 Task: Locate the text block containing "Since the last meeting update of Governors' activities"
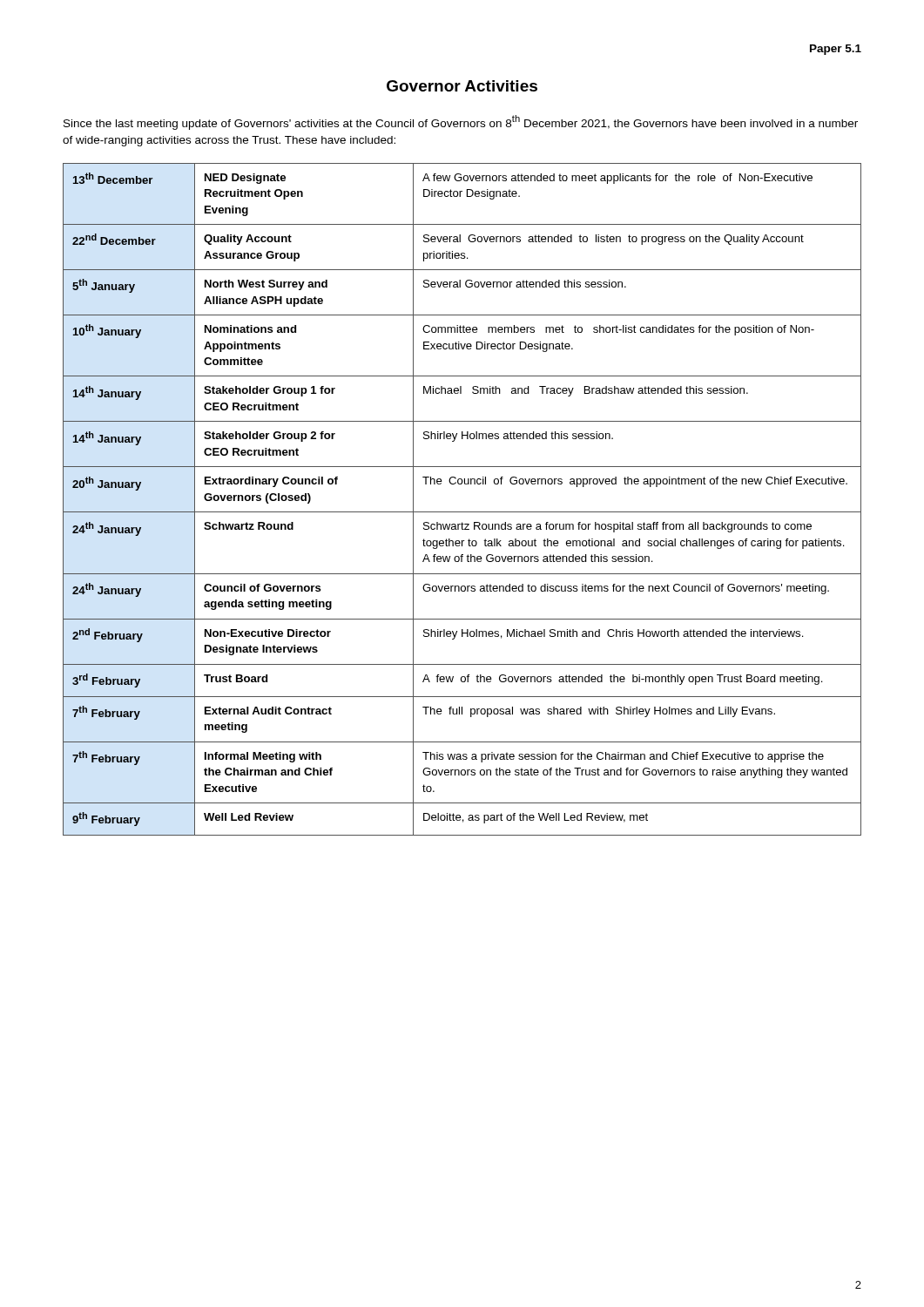460,130
